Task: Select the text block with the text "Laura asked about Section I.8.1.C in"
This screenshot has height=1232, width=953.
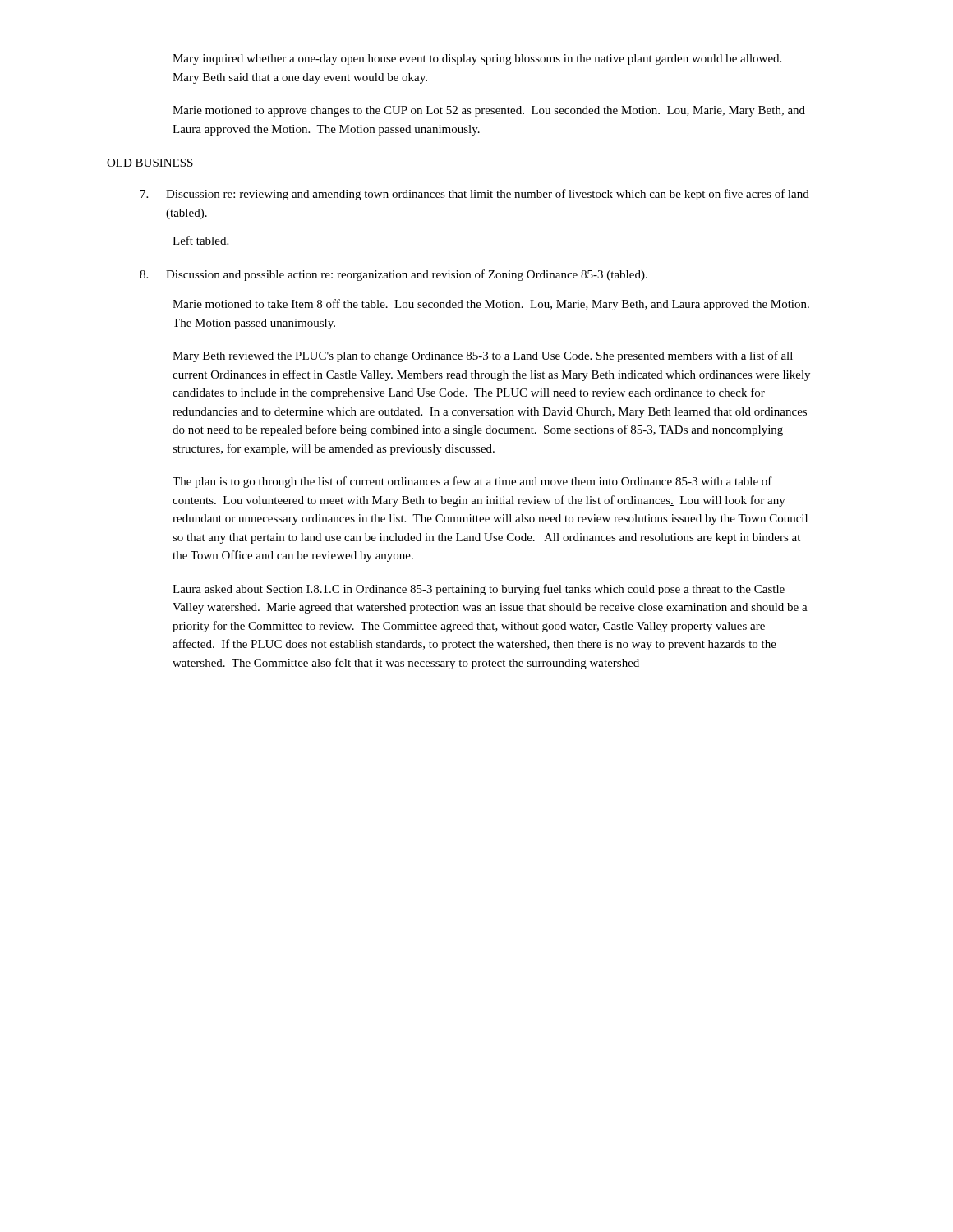Action: [x=493, y=626]
